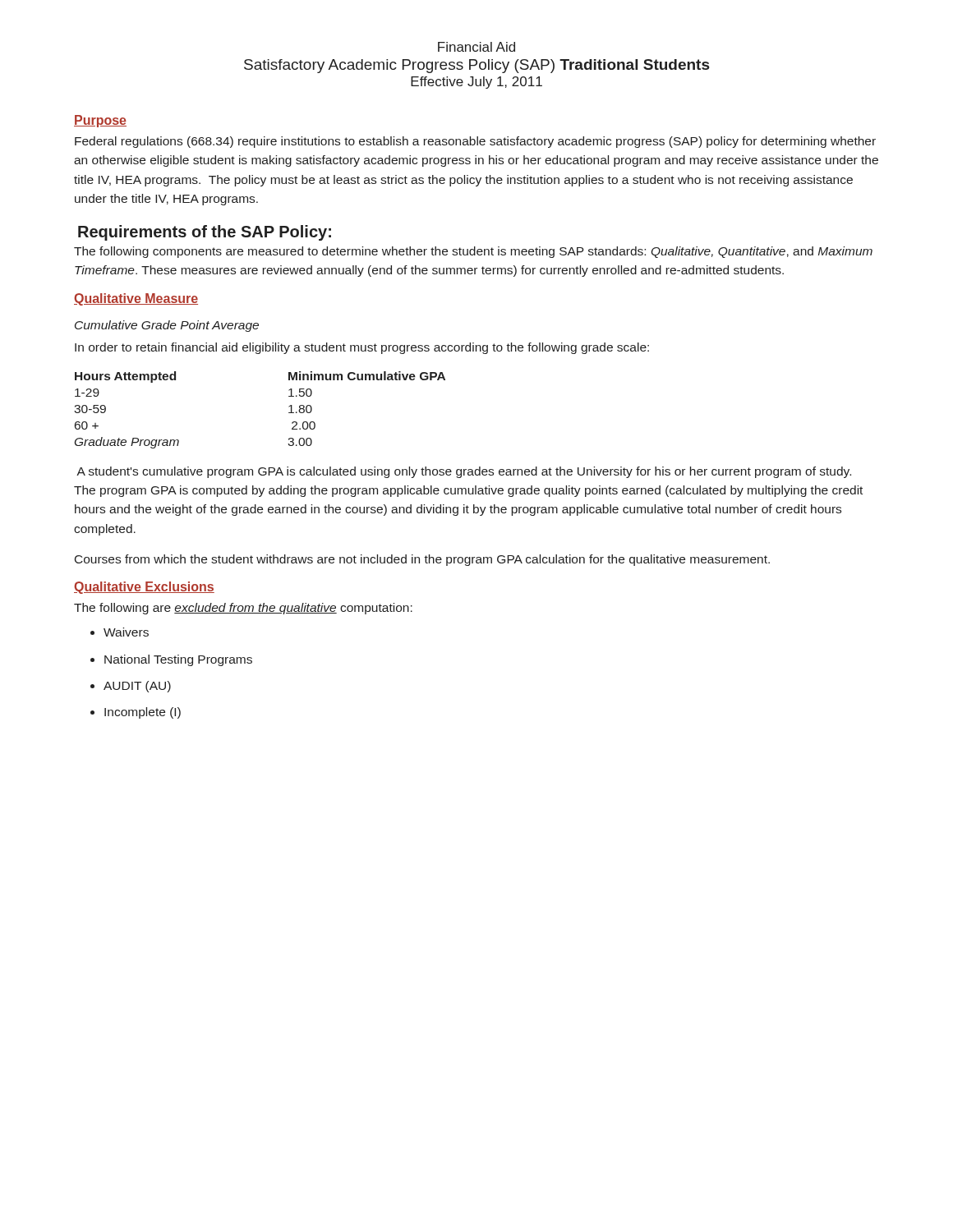Viewport: 953px width, 1232px height.
Task: Locate the list item that says "AUDIT (AU)"
Action: coord(137,687)
